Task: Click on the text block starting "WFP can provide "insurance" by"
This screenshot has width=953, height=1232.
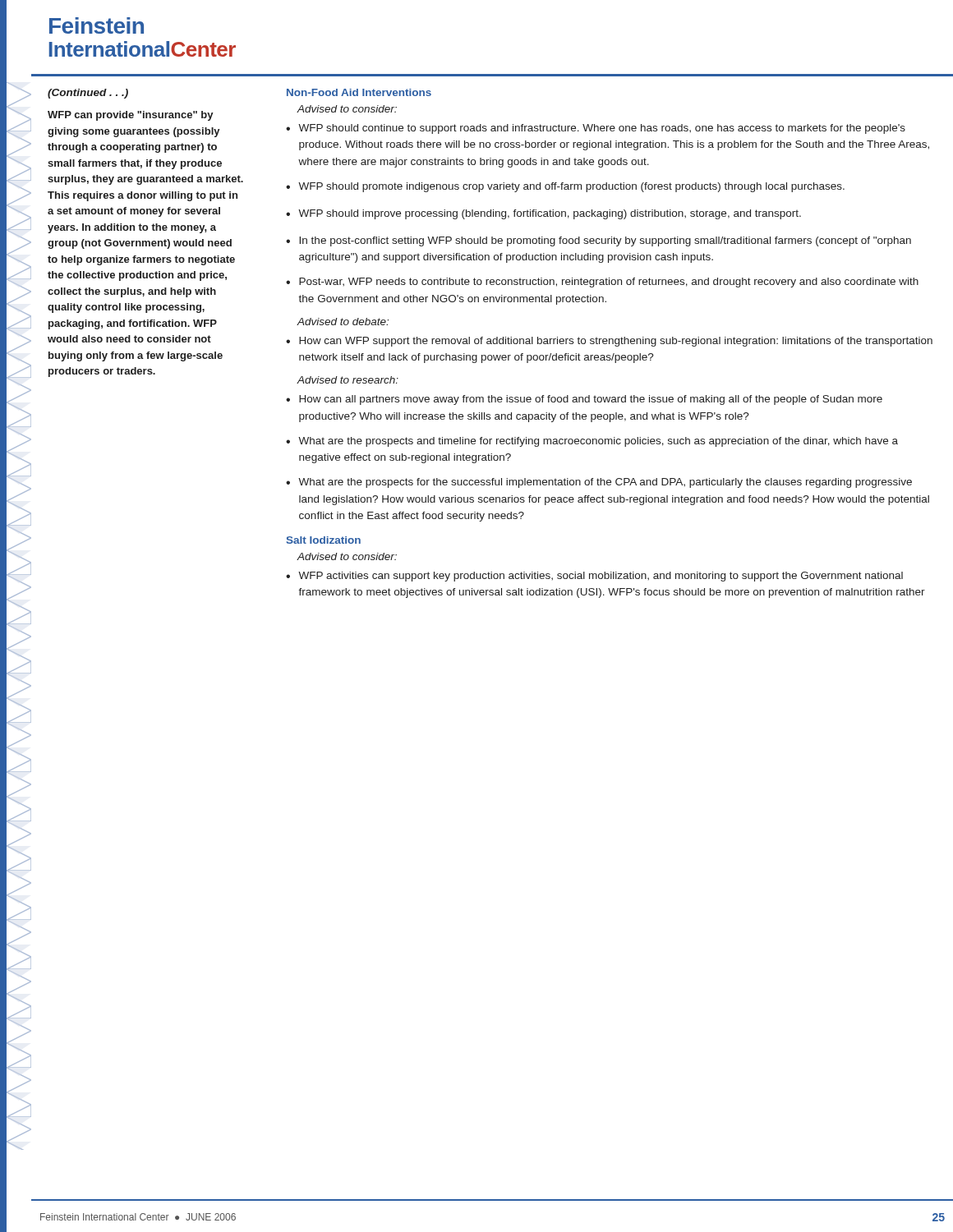Action: tap(146, 243)
